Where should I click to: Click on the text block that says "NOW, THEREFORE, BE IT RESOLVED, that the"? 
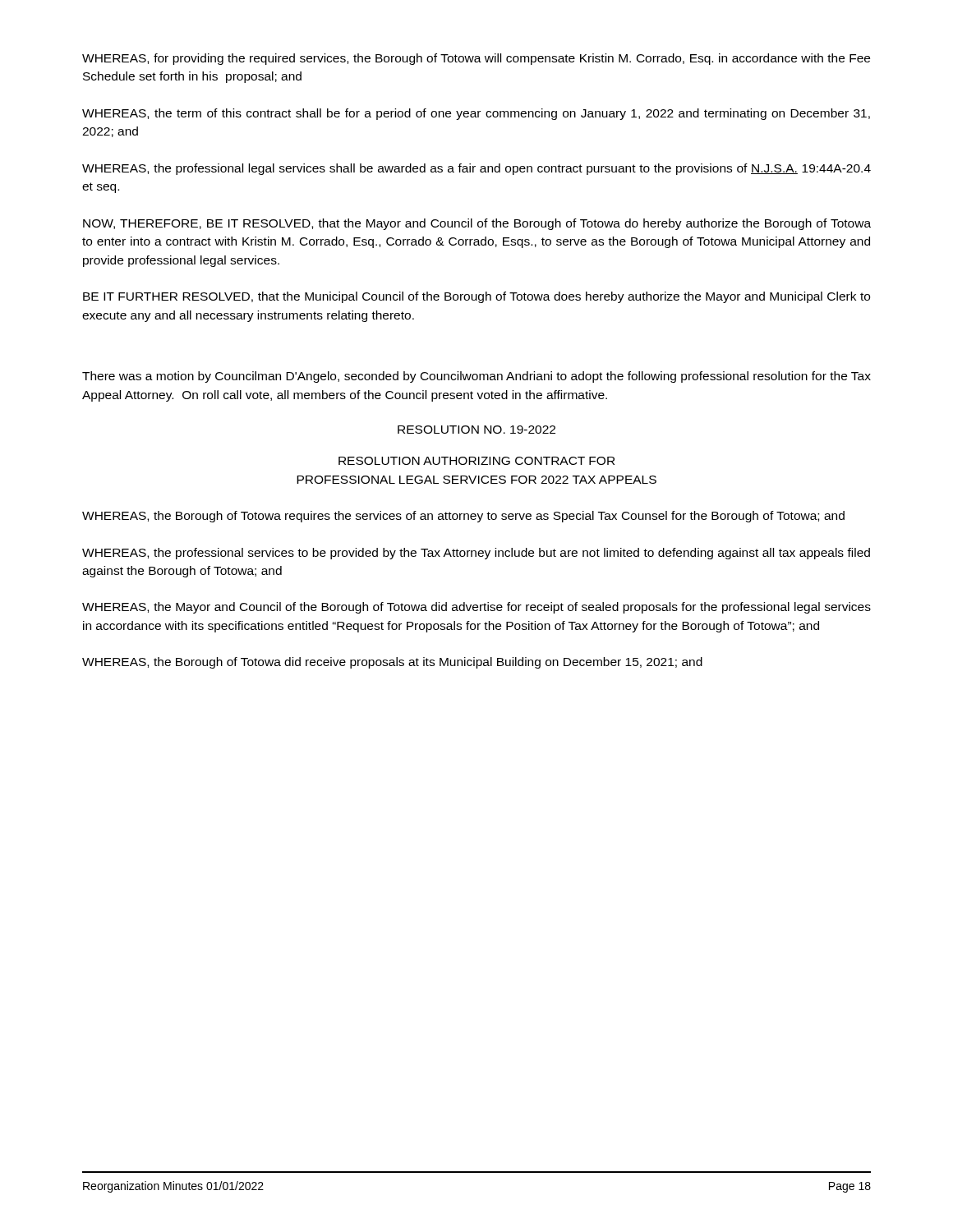pos(476,241)
